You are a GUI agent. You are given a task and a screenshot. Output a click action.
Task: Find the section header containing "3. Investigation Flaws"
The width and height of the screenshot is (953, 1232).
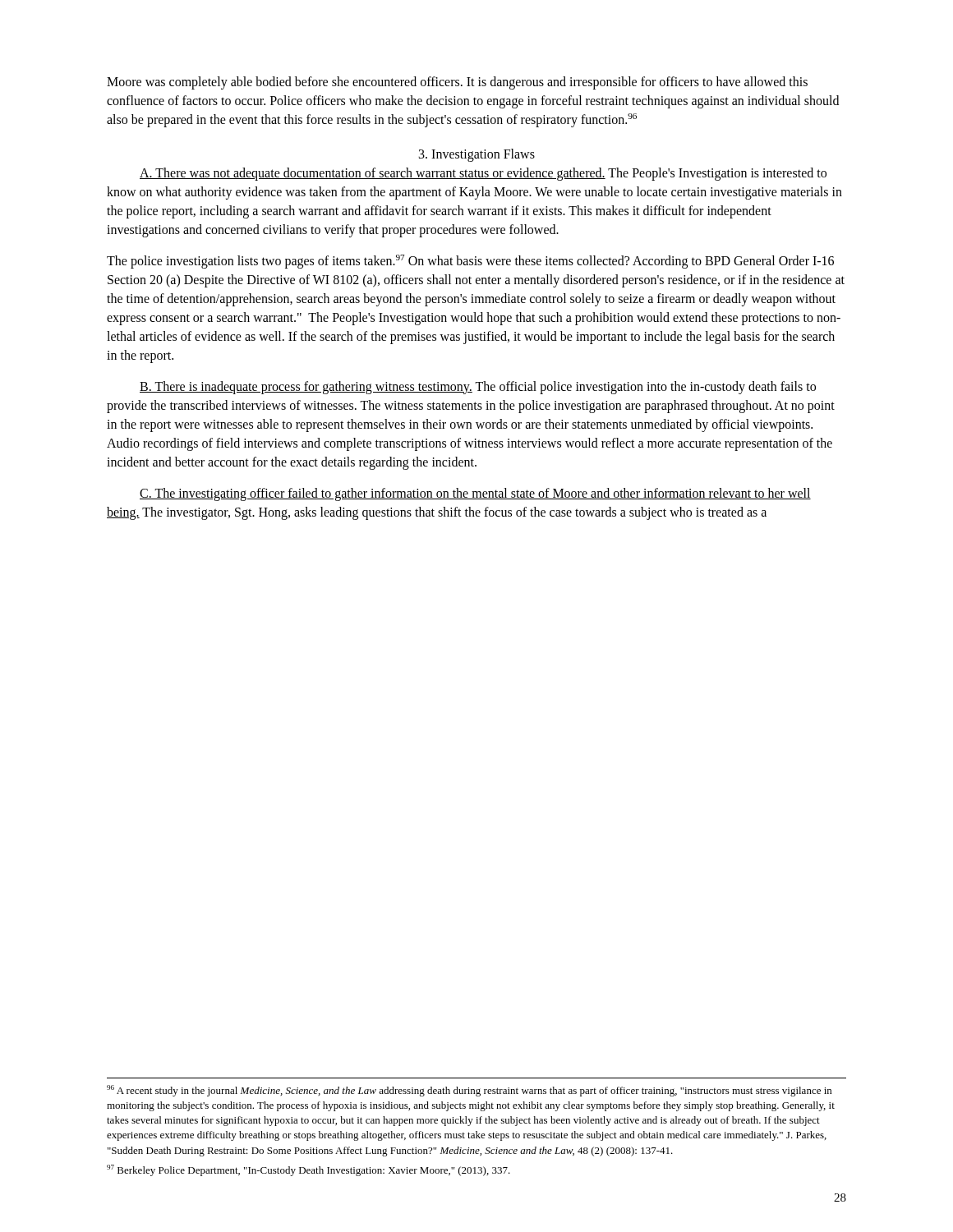click(x=476, y=154)
